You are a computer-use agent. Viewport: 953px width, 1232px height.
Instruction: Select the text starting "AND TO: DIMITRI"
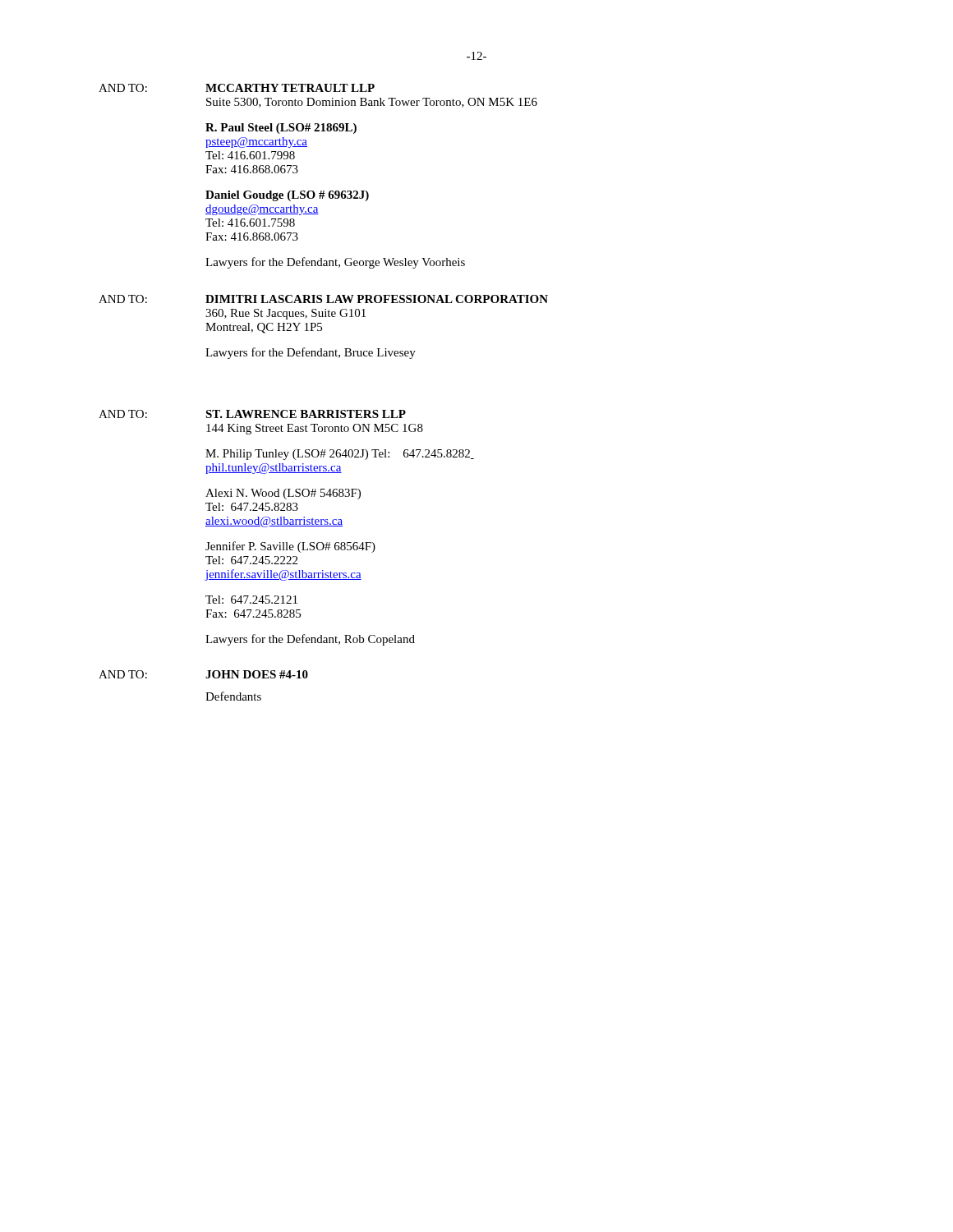[x=323, y=299]
